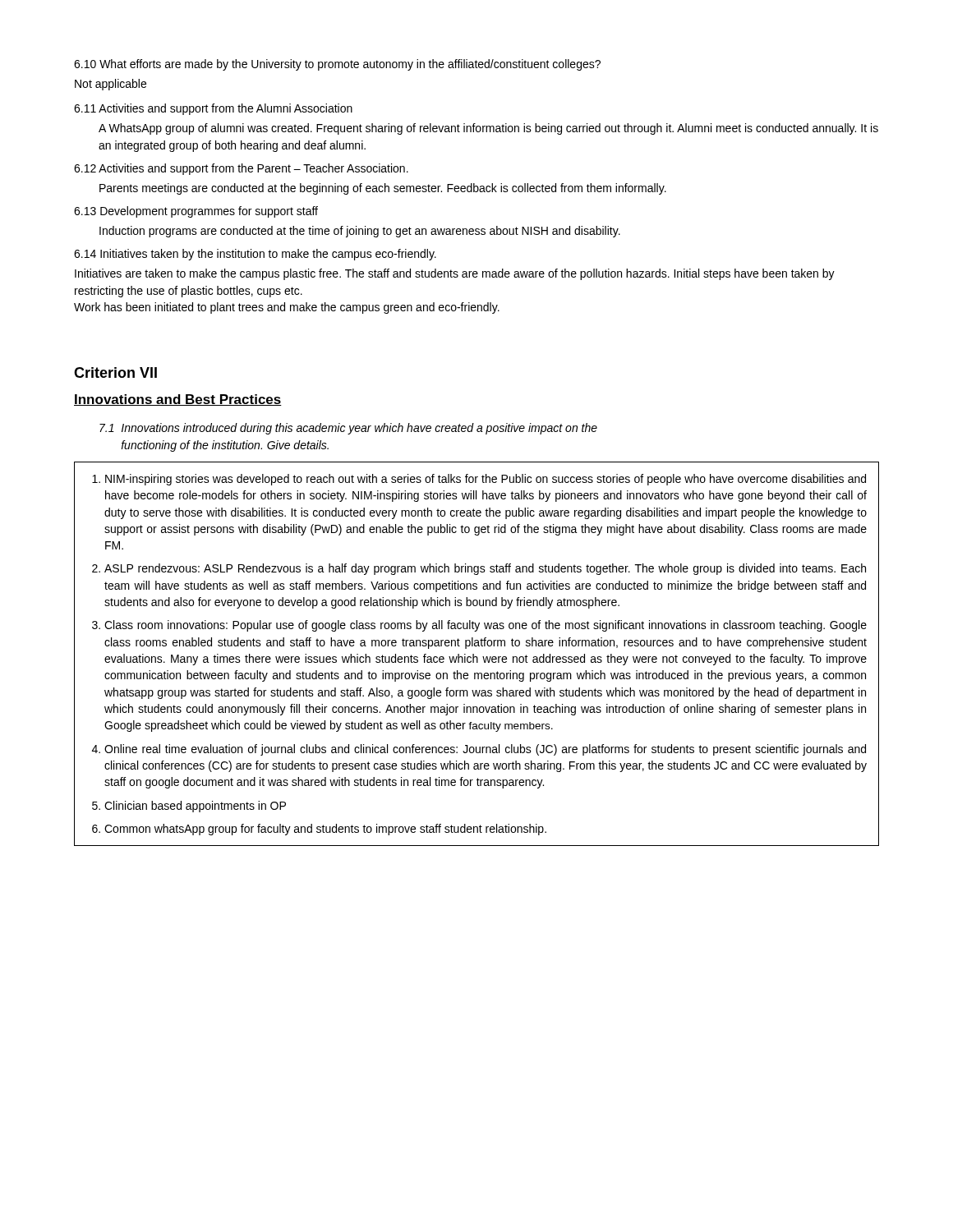This screenshot has height=1232, width=953.
Task: Click the title
Action: [x=116, y=373]
